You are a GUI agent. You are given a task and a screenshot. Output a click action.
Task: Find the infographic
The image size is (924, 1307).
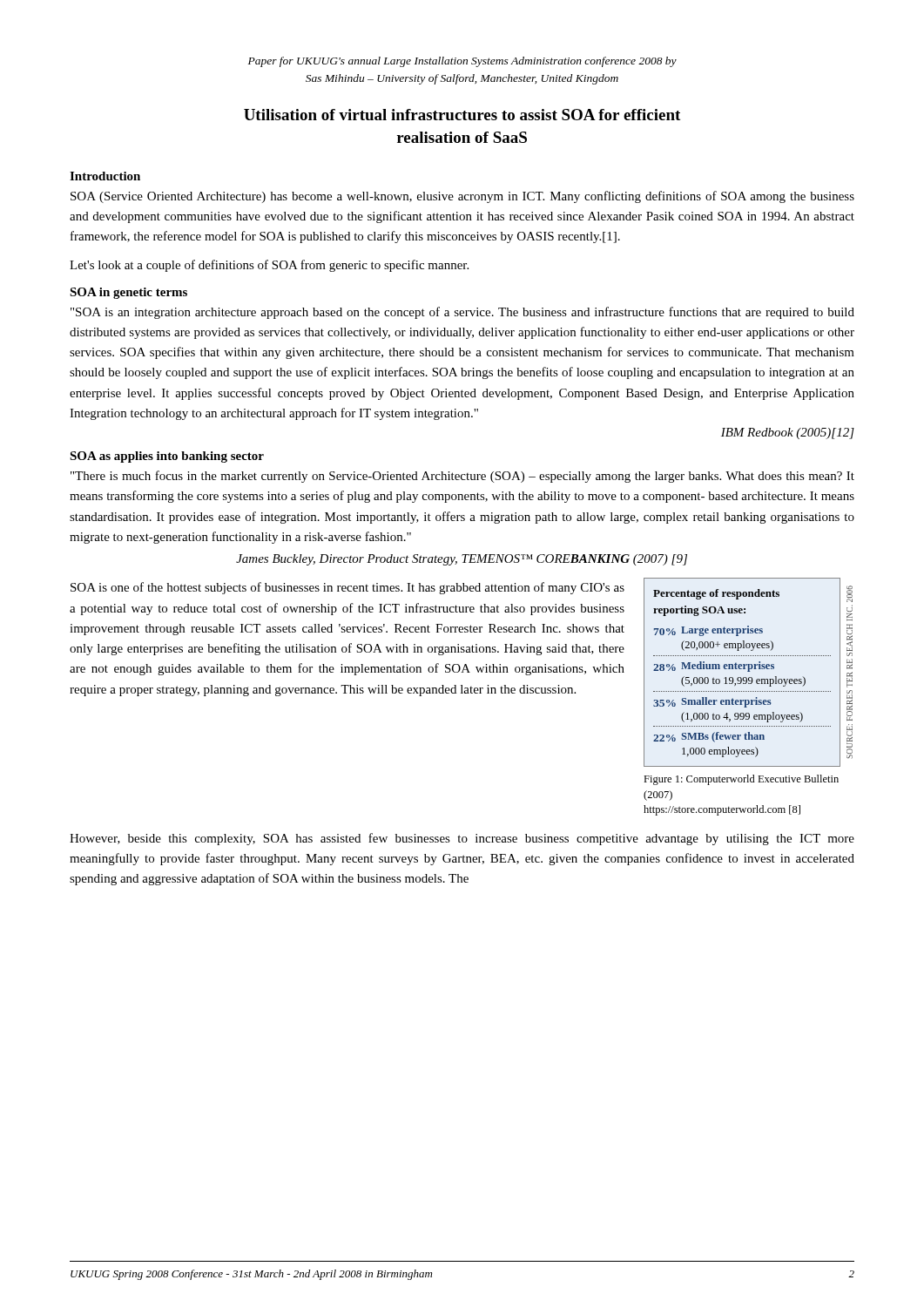point(749,673)
